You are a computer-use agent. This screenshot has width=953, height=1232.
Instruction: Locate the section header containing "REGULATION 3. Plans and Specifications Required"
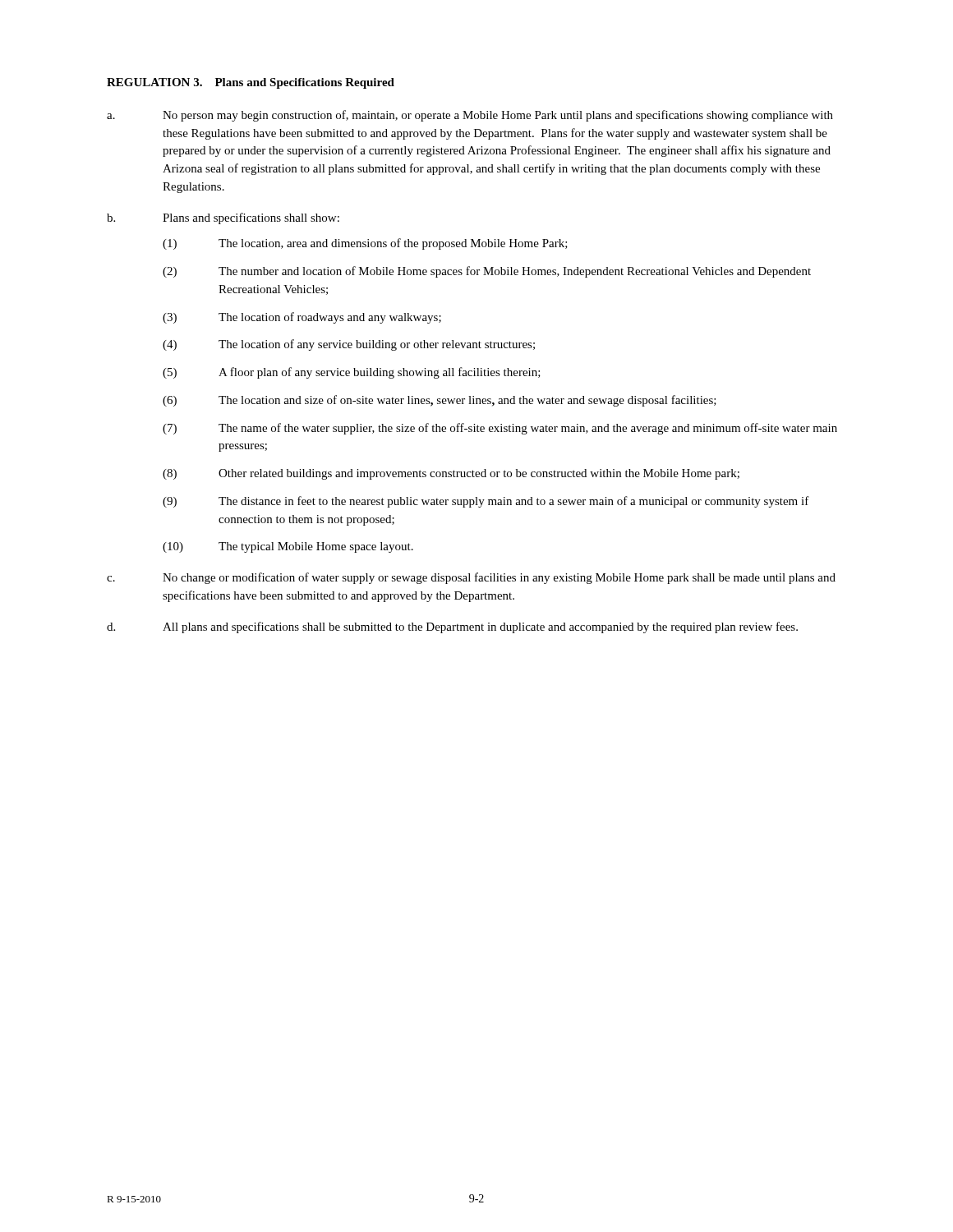click(251, 82)
